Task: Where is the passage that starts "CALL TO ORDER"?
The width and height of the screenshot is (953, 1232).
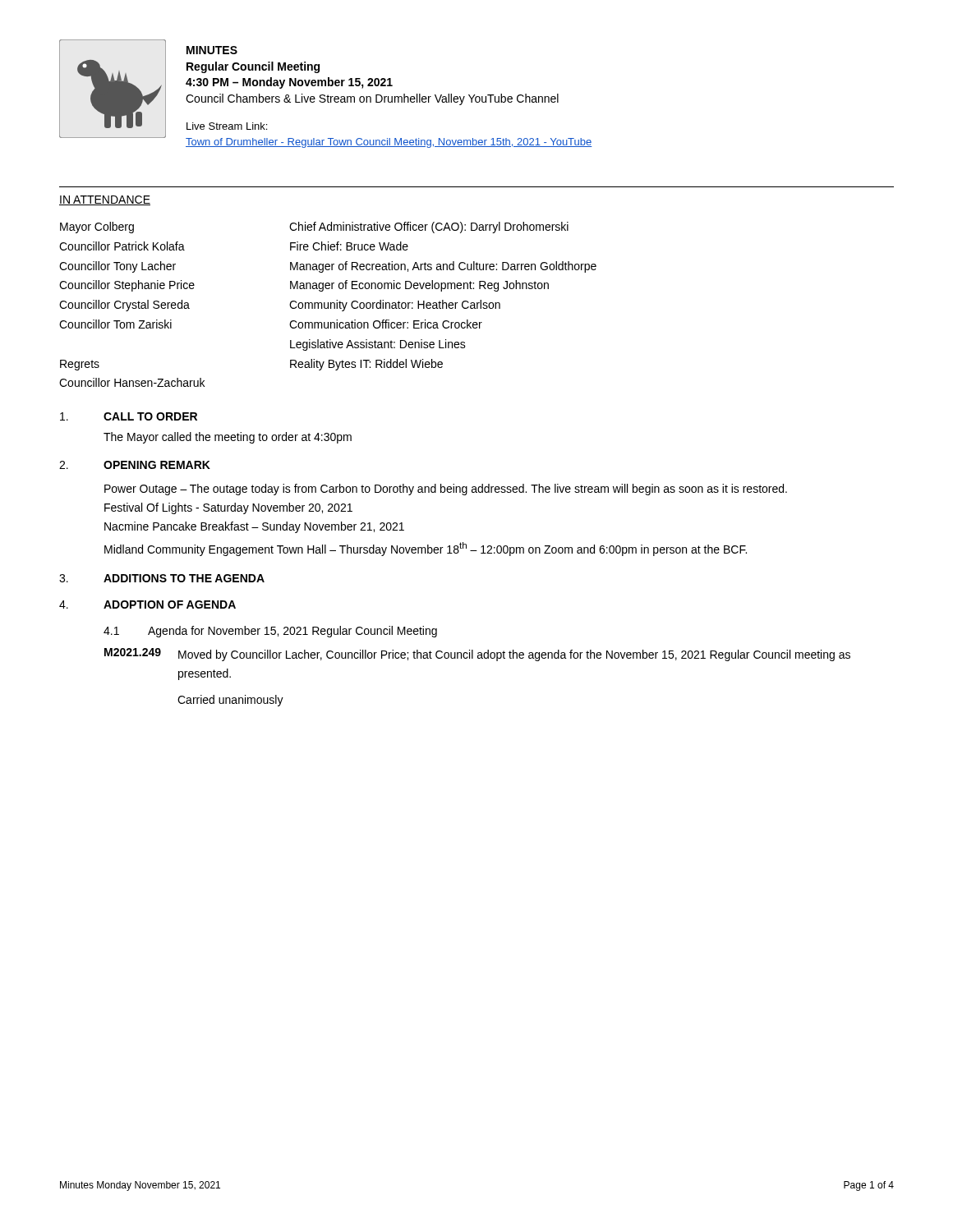Action: [x=129, y=416]
